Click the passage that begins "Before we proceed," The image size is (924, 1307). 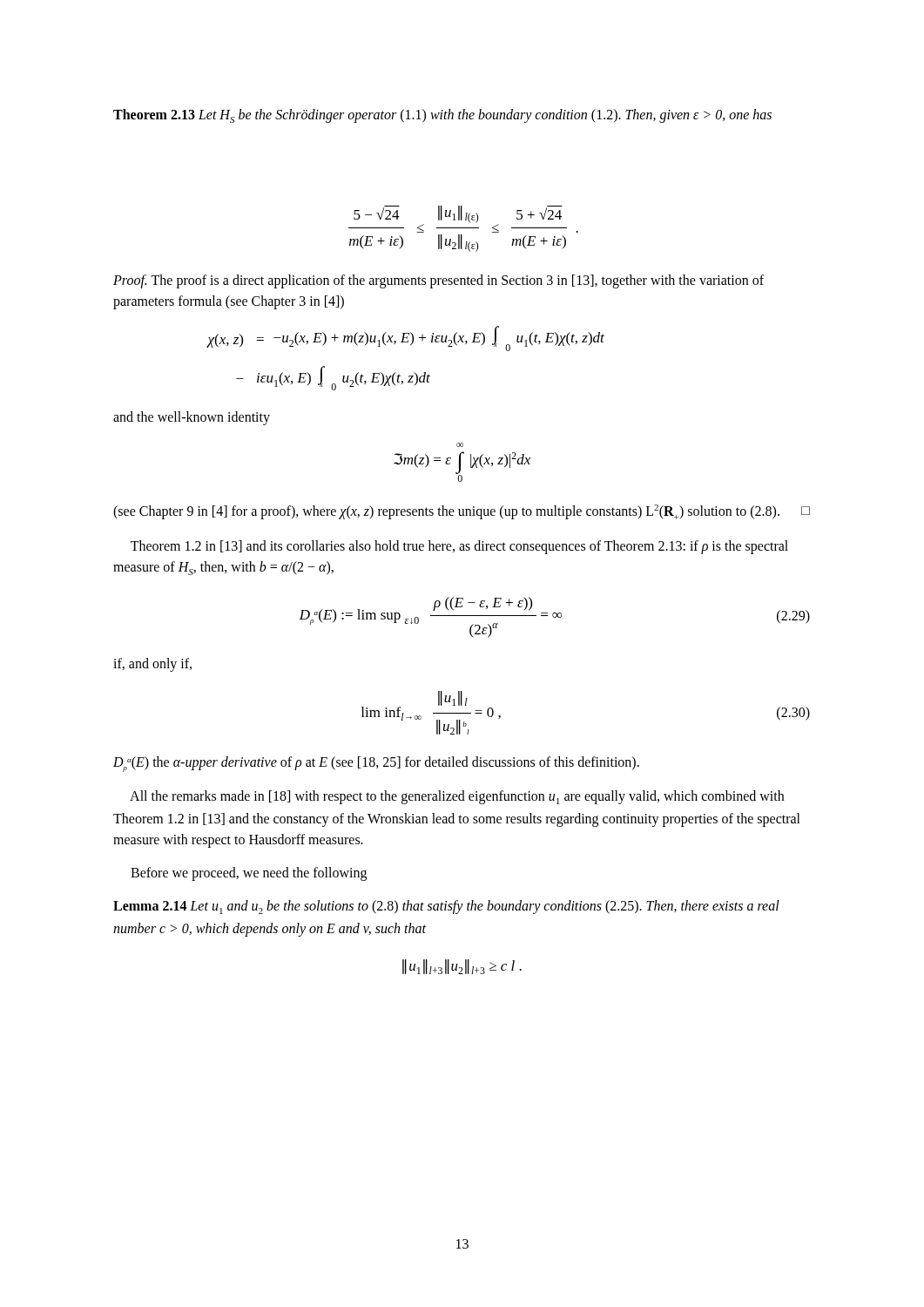[x=240, y=873]
